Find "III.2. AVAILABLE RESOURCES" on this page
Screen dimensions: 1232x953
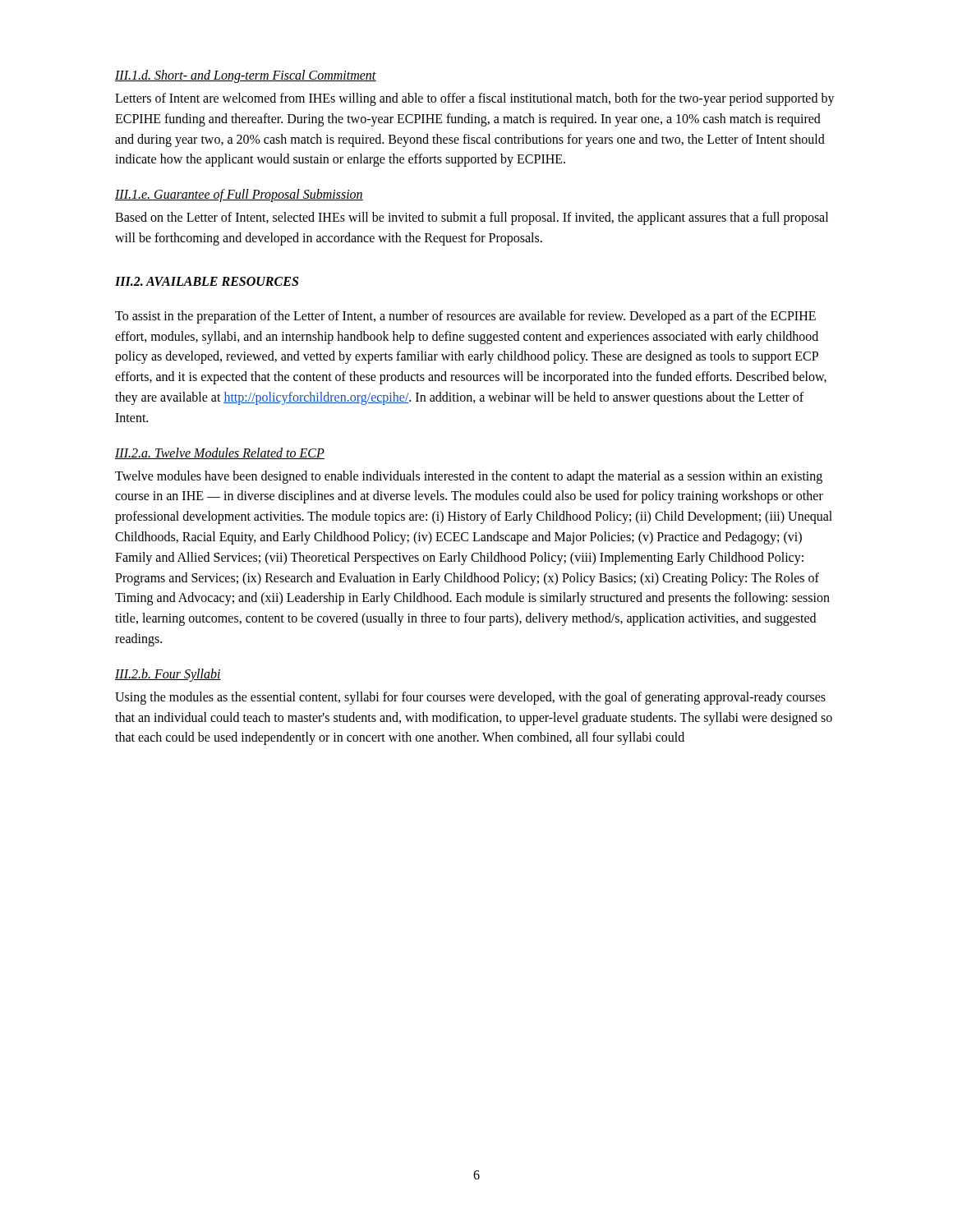(207, 281)
